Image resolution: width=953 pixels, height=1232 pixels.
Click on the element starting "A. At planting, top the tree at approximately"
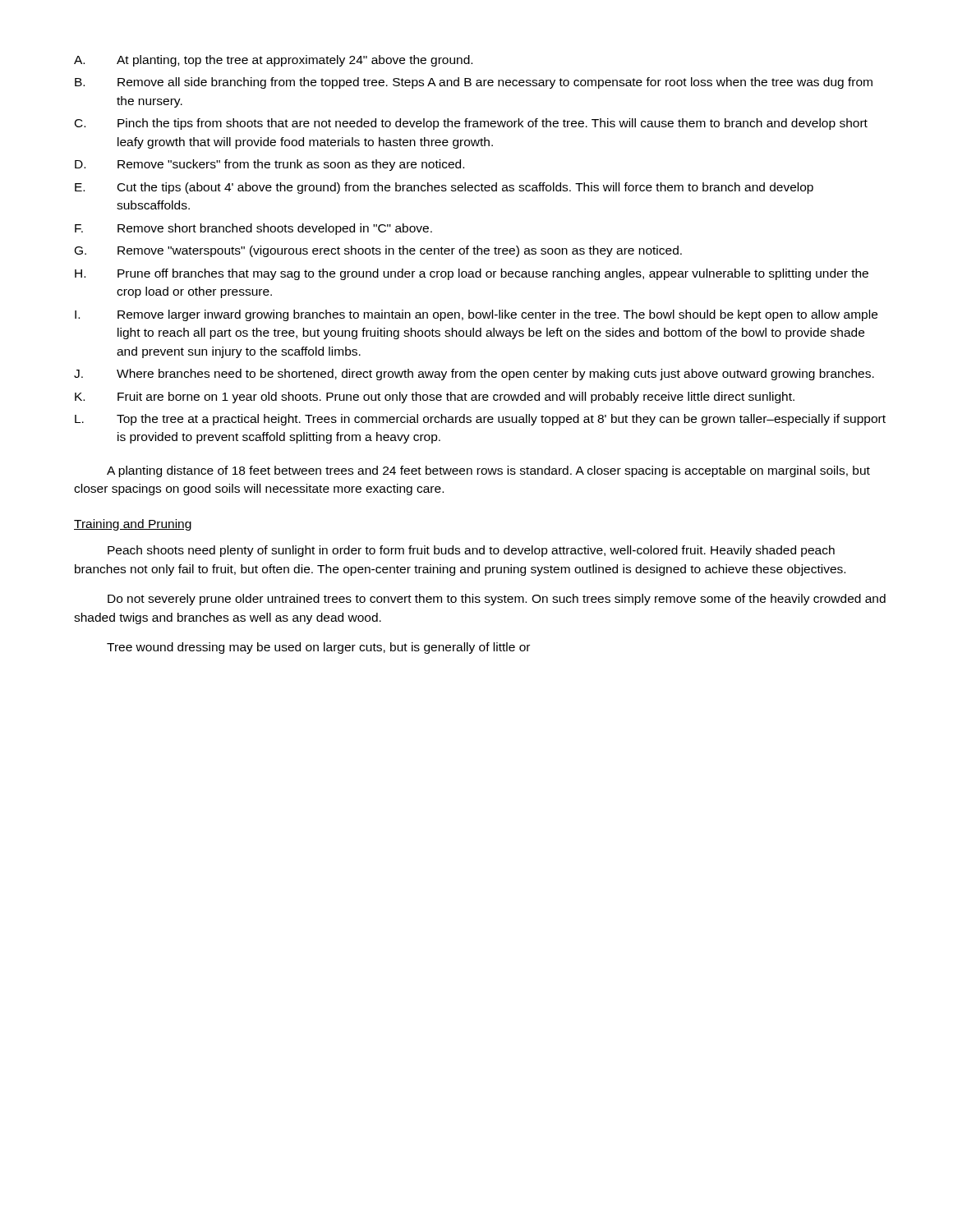coord(481,60)
